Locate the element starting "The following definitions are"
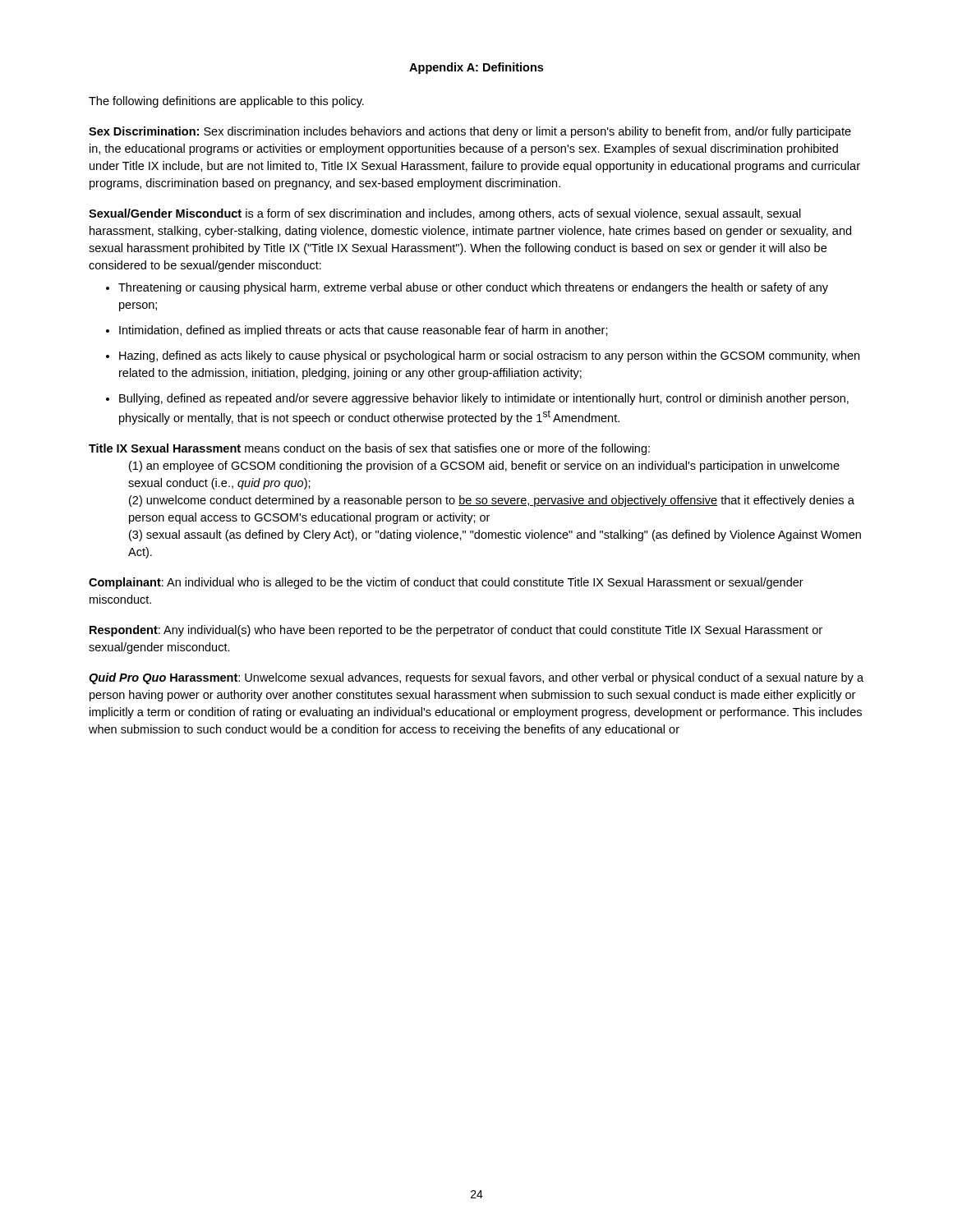953x1232 pixels. click(x=227, y=101)
